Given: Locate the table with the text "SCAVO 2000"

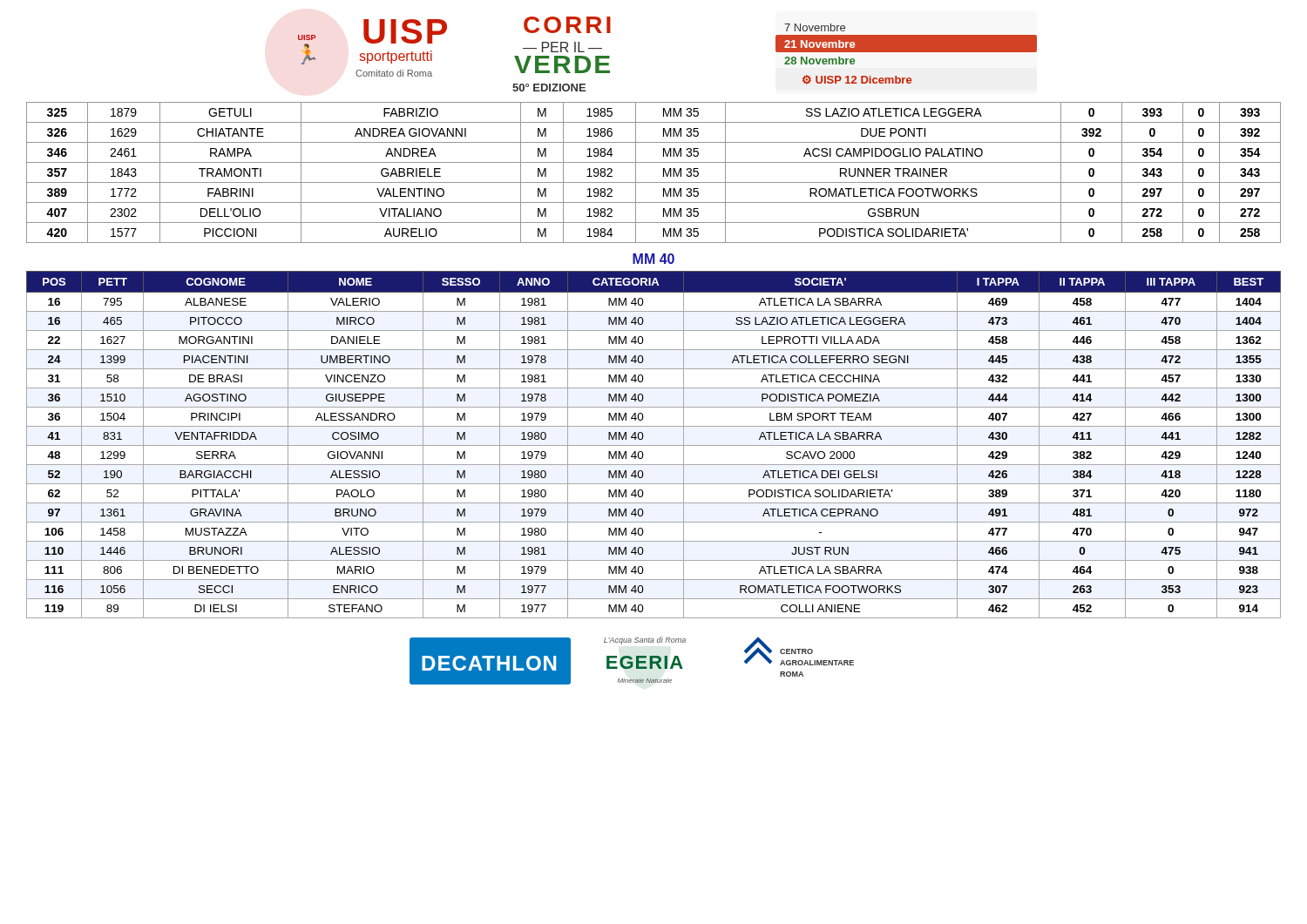Looking at the screenshot, I should (654, 445).
